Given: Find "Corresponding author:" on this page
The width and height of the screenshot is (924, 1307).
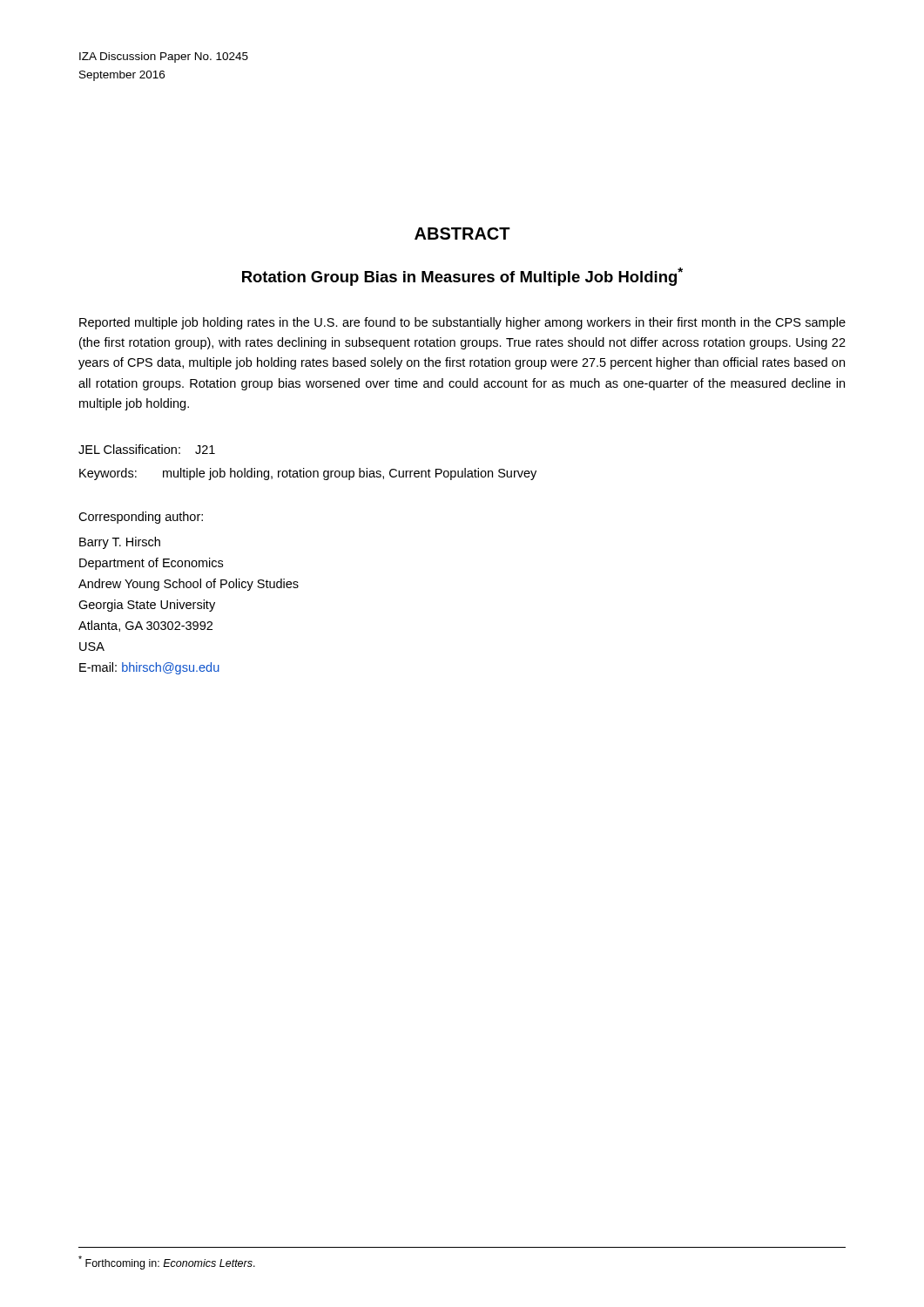Looking at the screenshot, I should click(x=141, y=517).
